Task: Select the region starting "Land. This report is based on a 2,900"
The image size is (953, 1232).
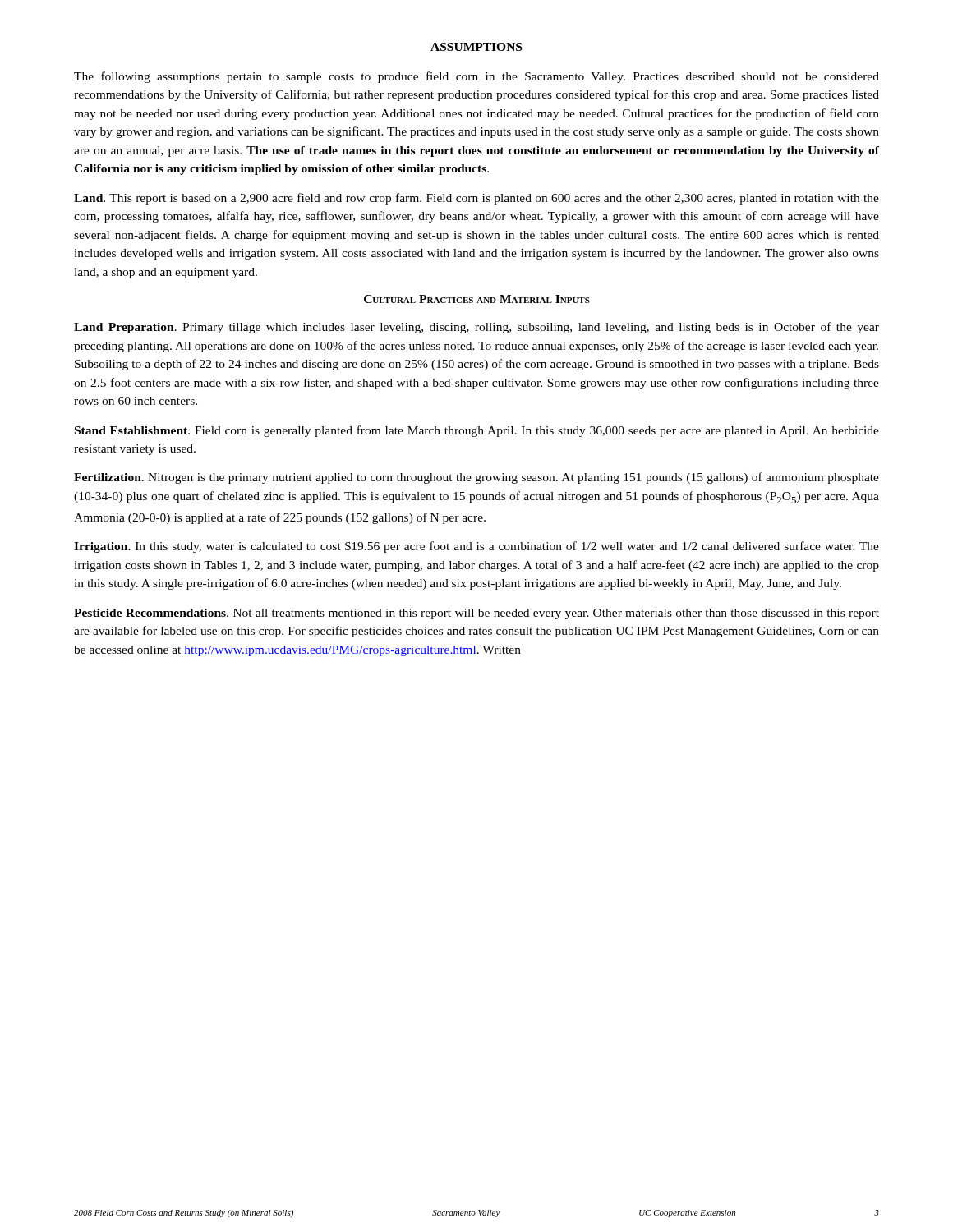Action: [476, 235]
